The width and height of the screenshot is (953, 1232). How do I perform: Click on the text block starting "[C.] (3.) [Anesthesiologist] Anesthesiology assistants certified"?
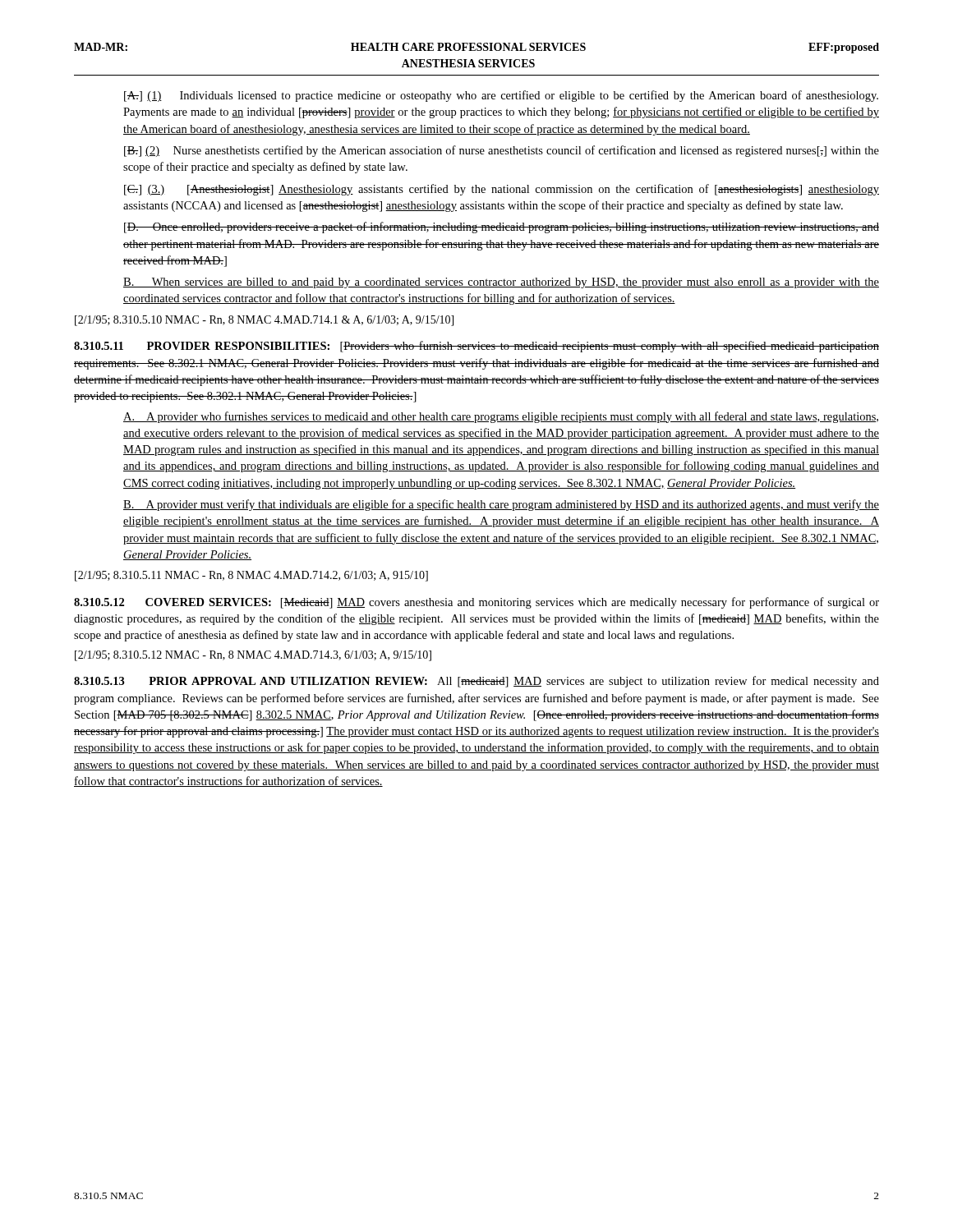pyautogui.click(x=501, y=197)
